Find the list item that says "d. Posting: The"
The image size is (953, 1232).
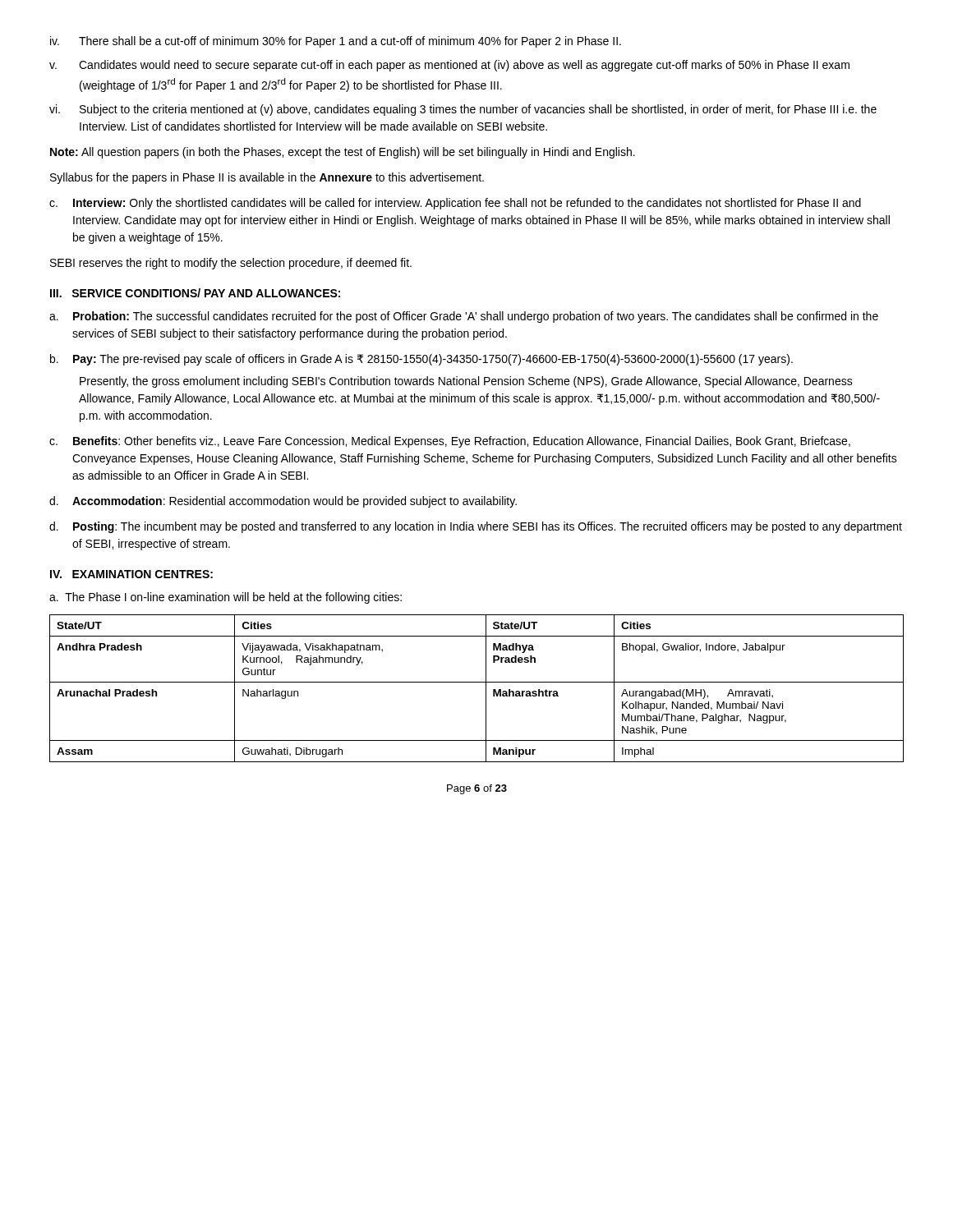pyautogui.click(x=476, y=535)
